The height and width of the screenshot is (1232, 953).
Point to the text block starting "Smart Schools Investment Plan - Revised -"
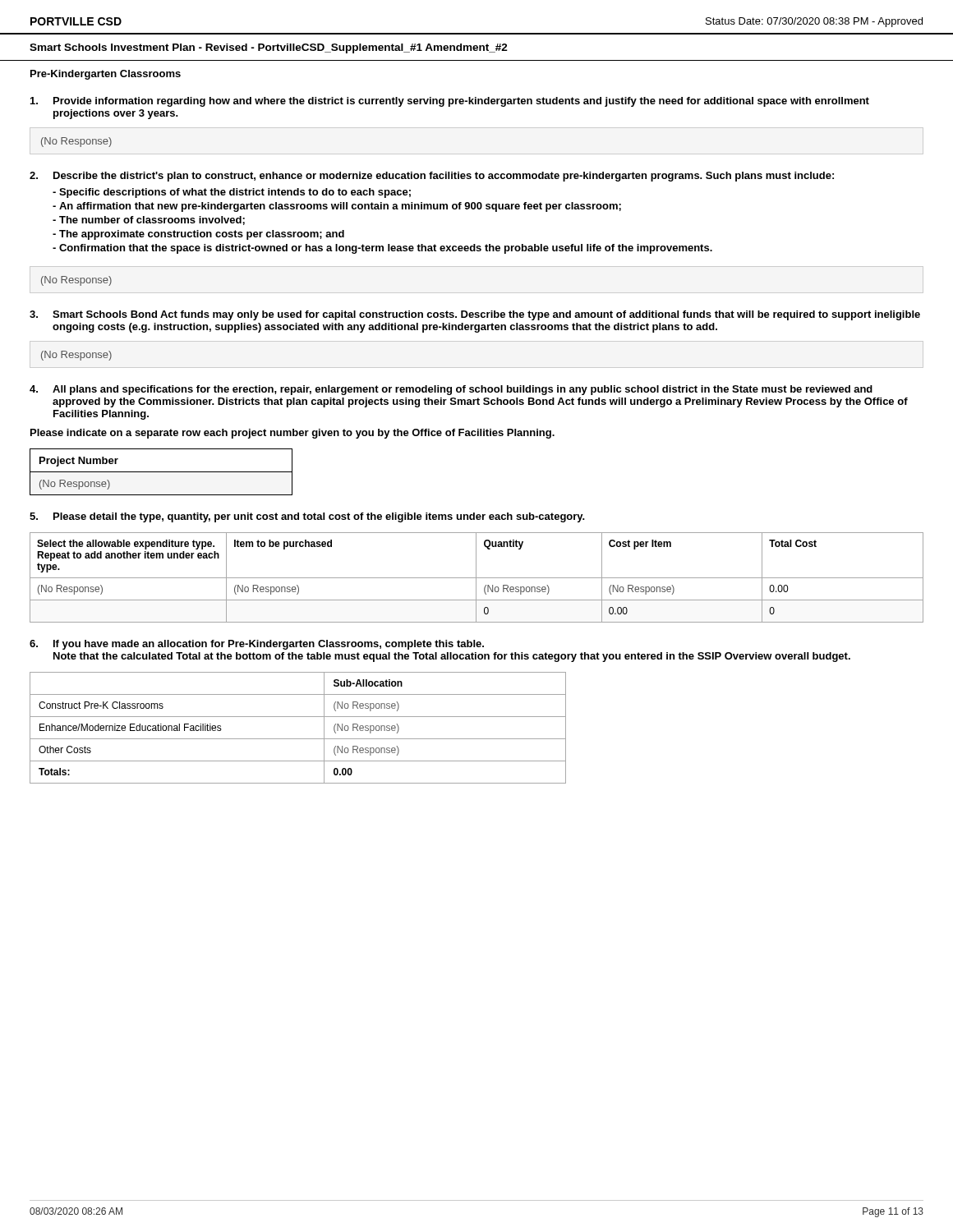[269, 47]
